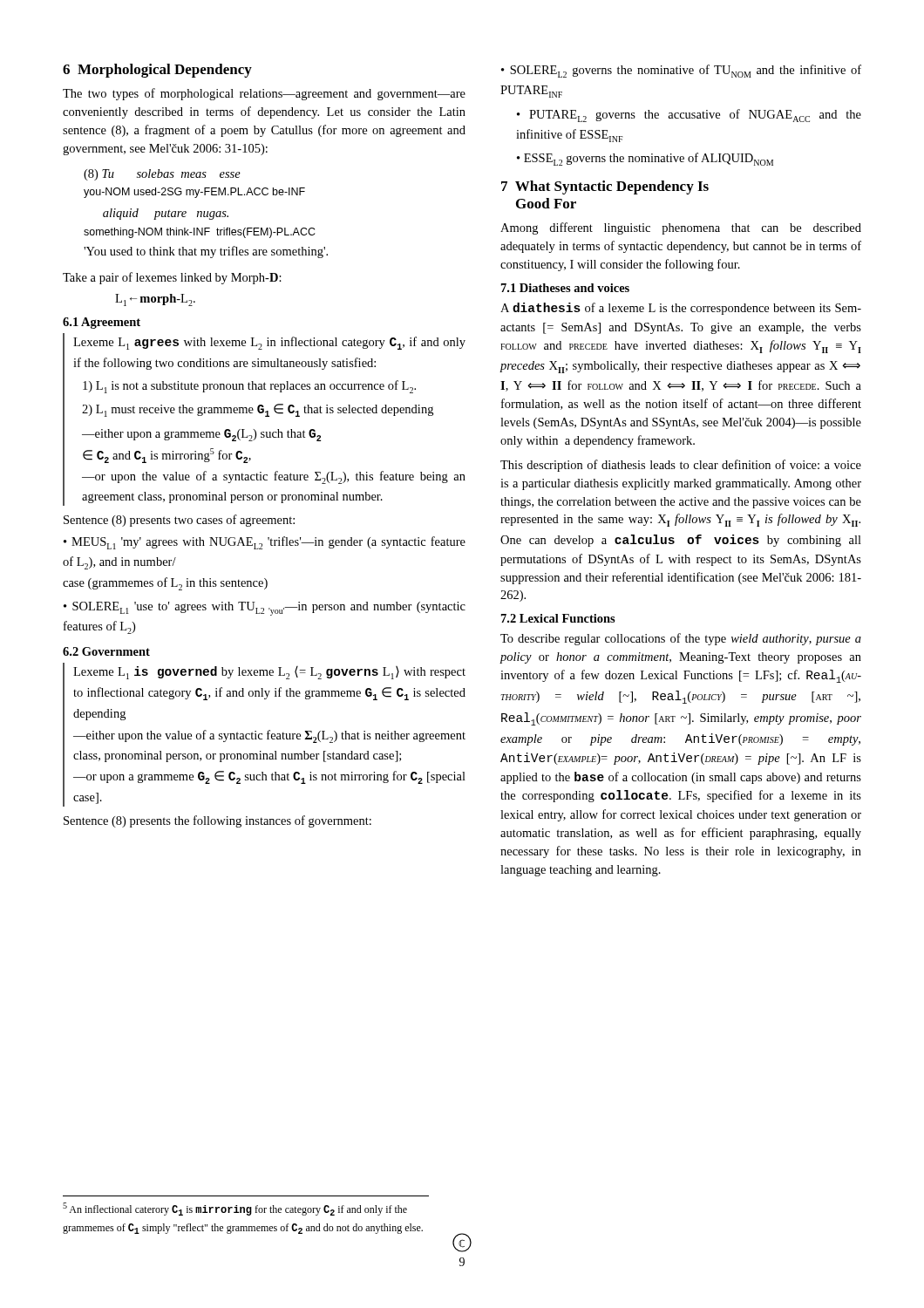The height and width of the screenshot is (1308, 924).
Task: Point to the text starting "—or upon a grammeme"
Action: coord(269,787)
